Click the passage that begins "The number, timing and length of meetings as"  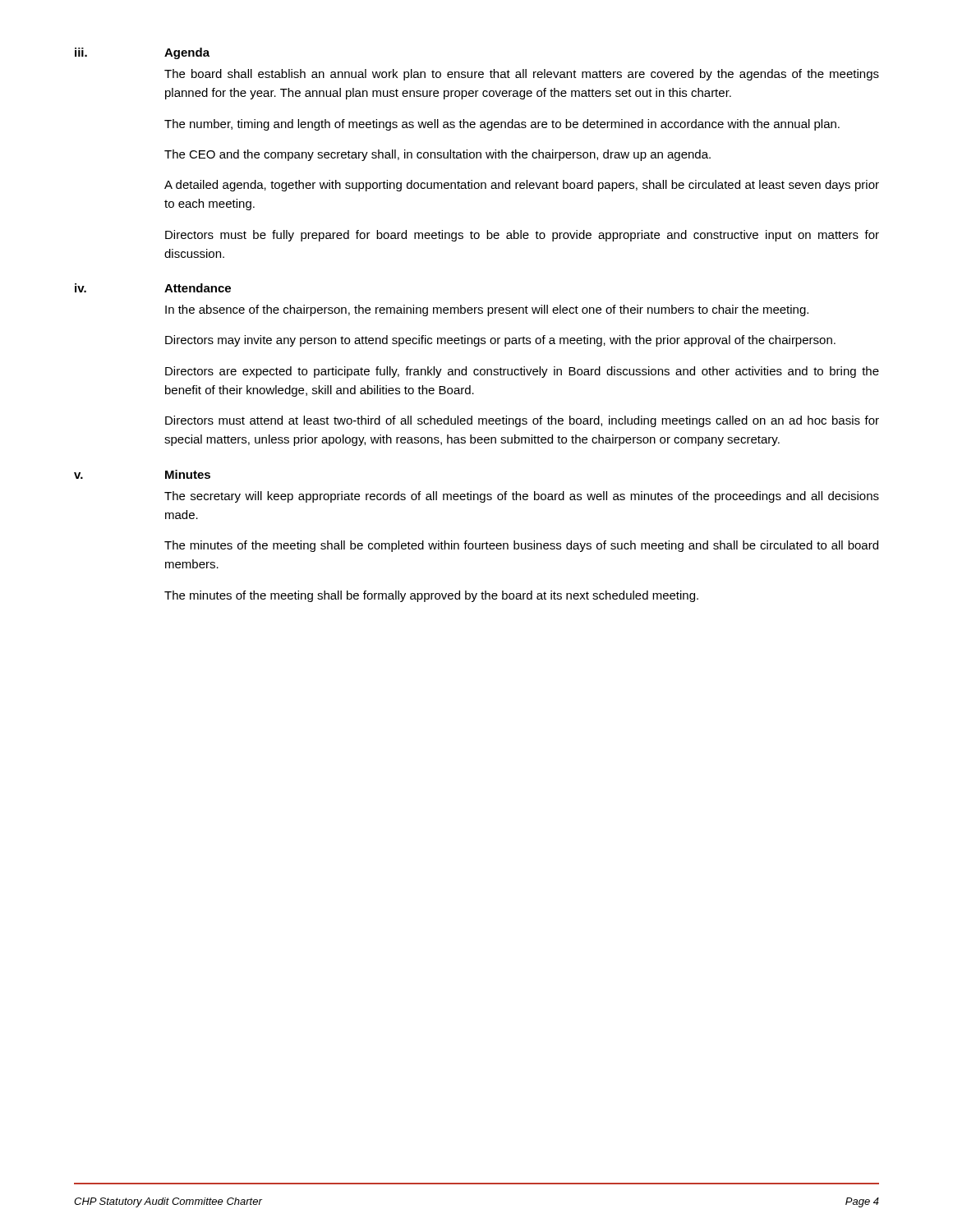pos(502,123)
